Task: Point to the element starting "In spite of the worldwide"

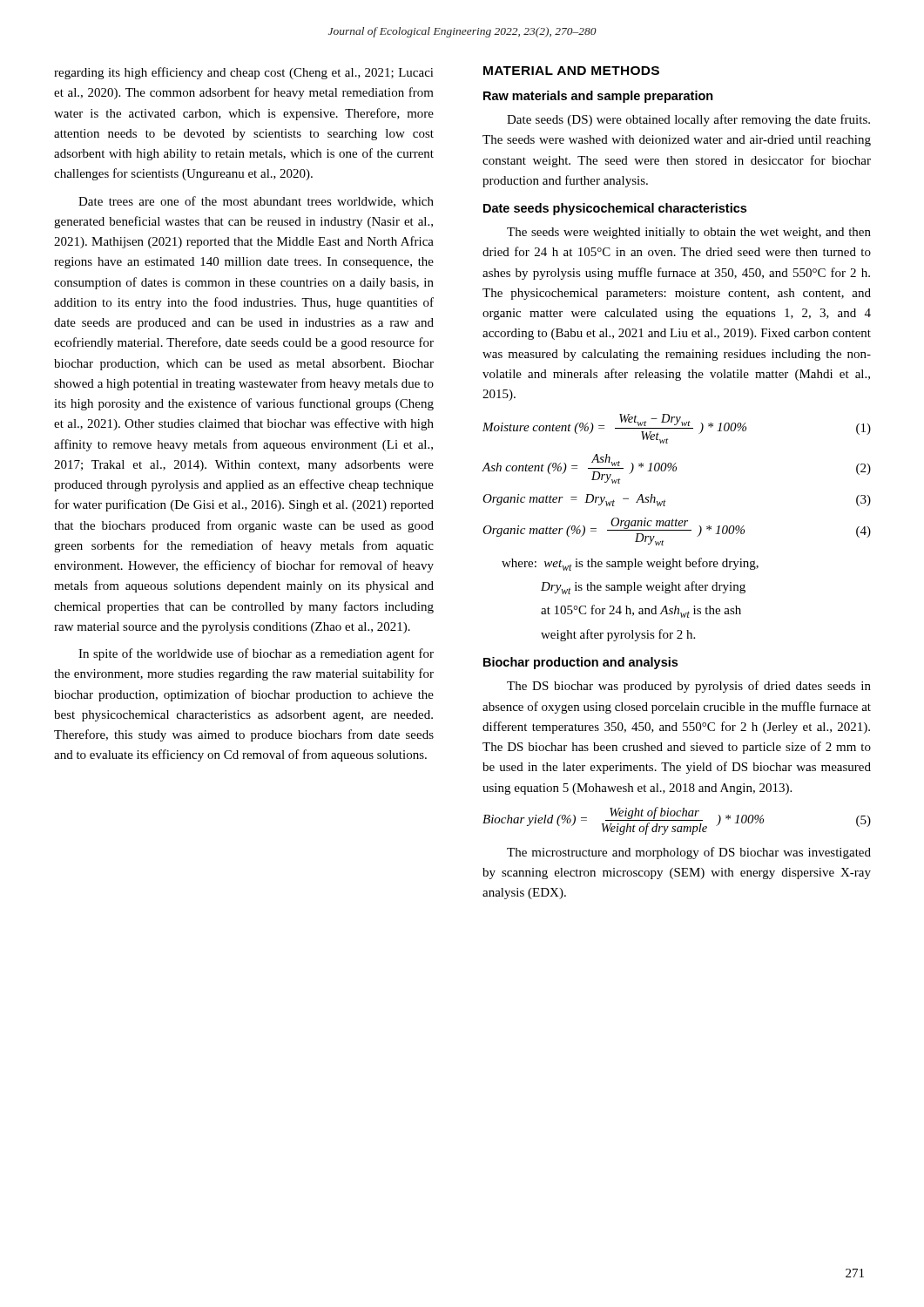Action: click(244, 705)
